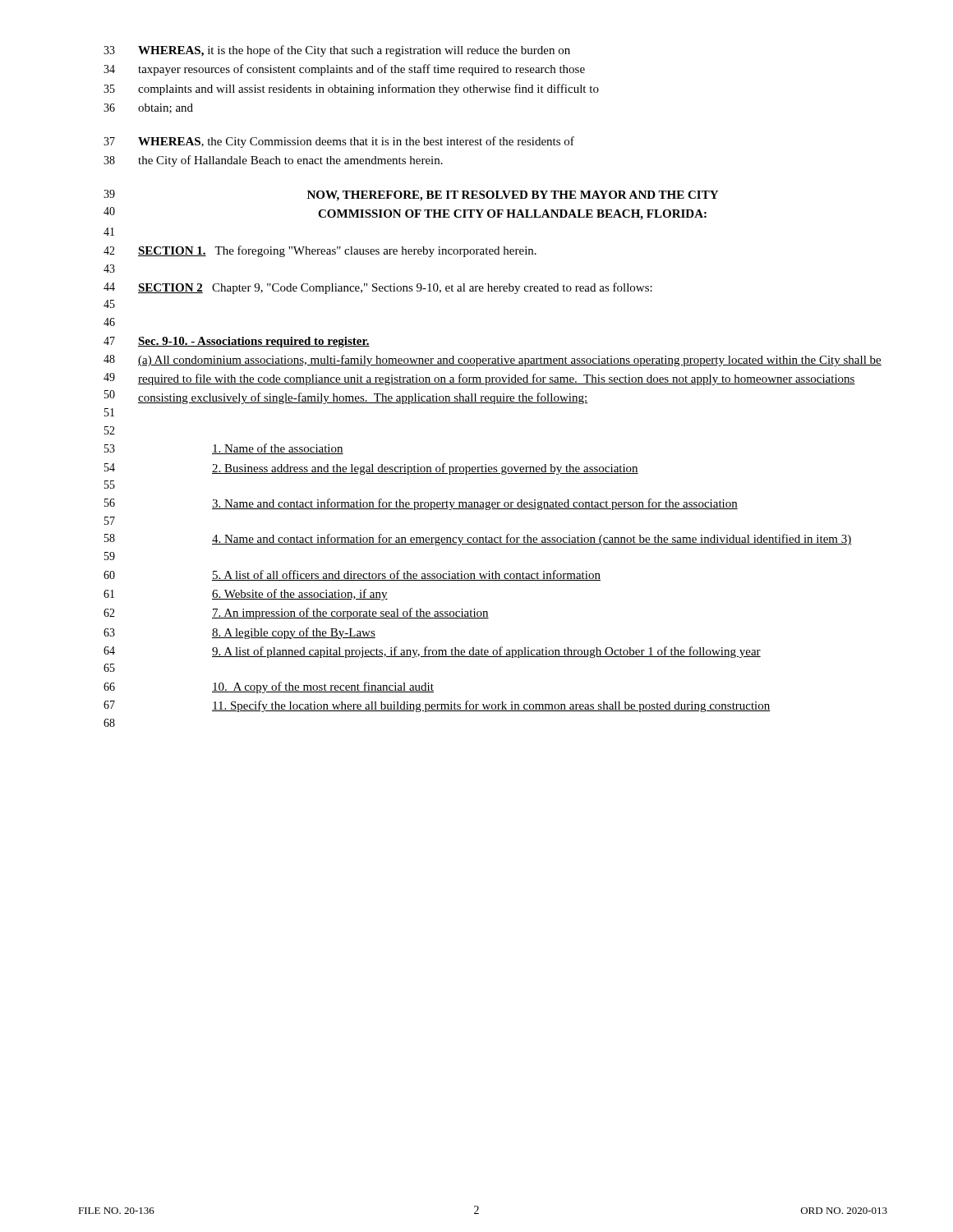Locate the passage starting "47 Sec. 9-10. - Associations required"
953x1232 pixels.
[237, 342]
